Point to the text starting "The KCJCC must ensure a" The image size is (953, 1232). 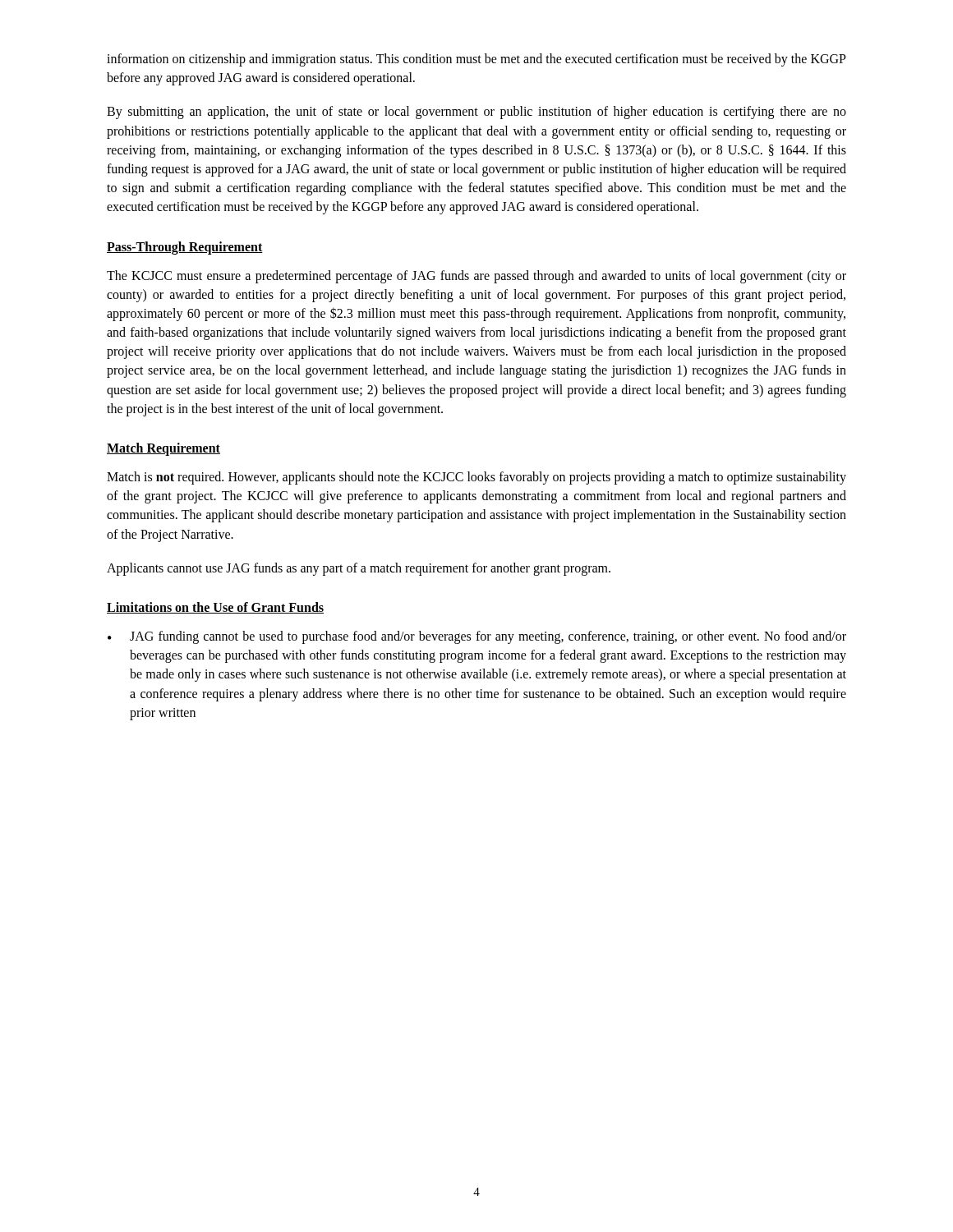click(476, 342)
